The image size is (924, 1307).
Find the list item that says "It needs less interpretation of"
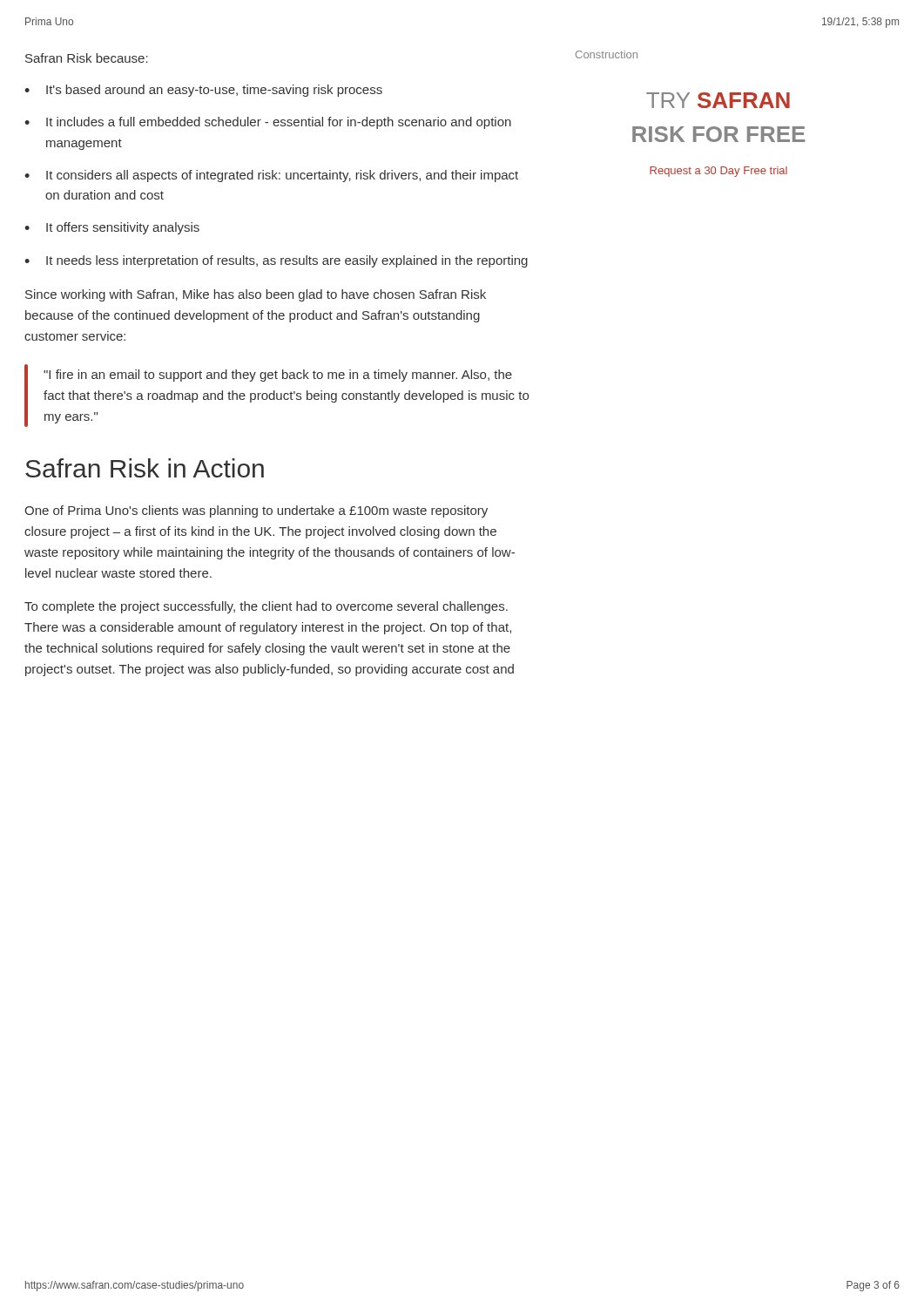point(287,260)
